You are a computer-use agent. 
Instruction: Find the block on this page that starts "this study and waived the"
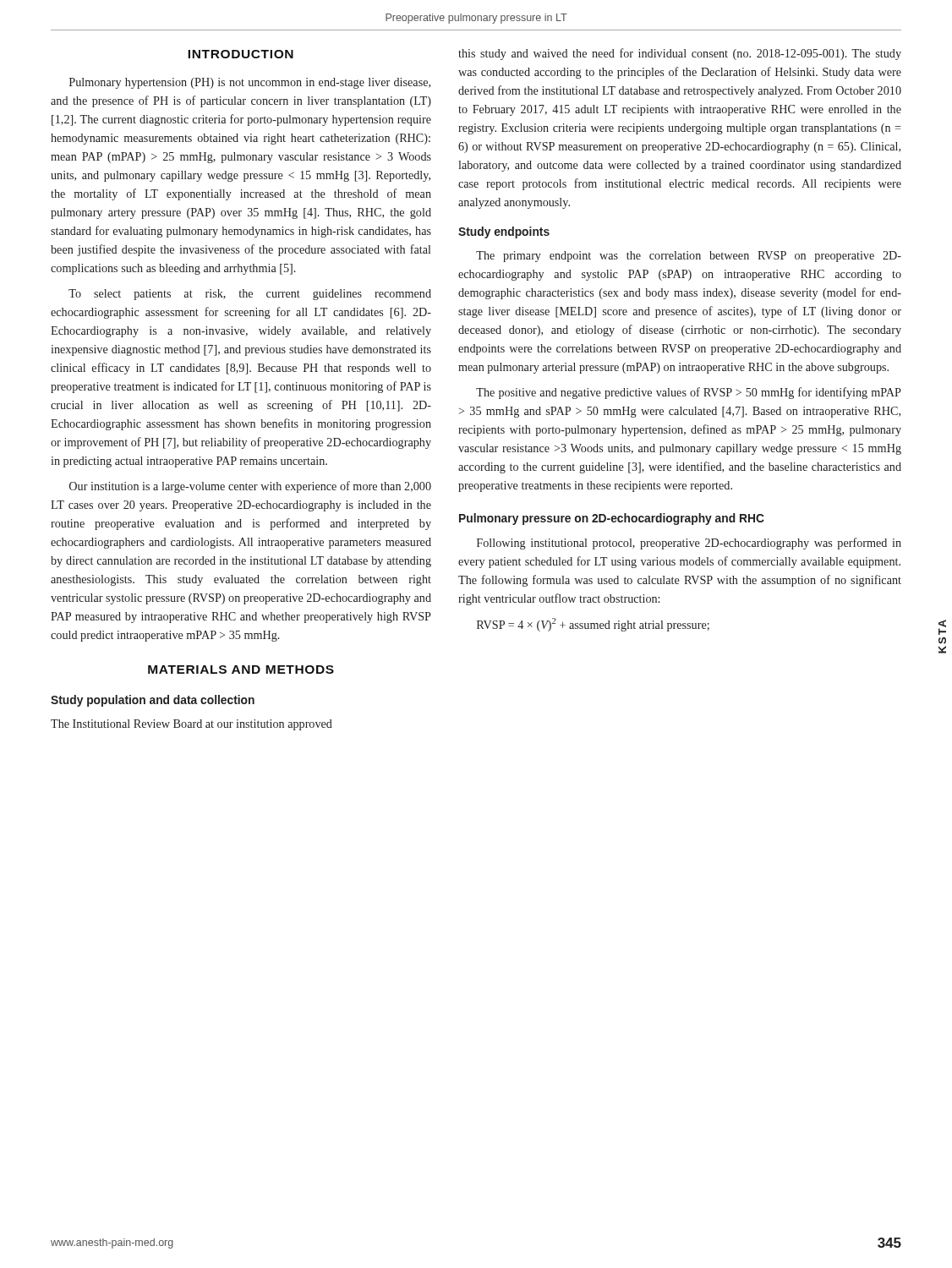click(x=680, y=128)
